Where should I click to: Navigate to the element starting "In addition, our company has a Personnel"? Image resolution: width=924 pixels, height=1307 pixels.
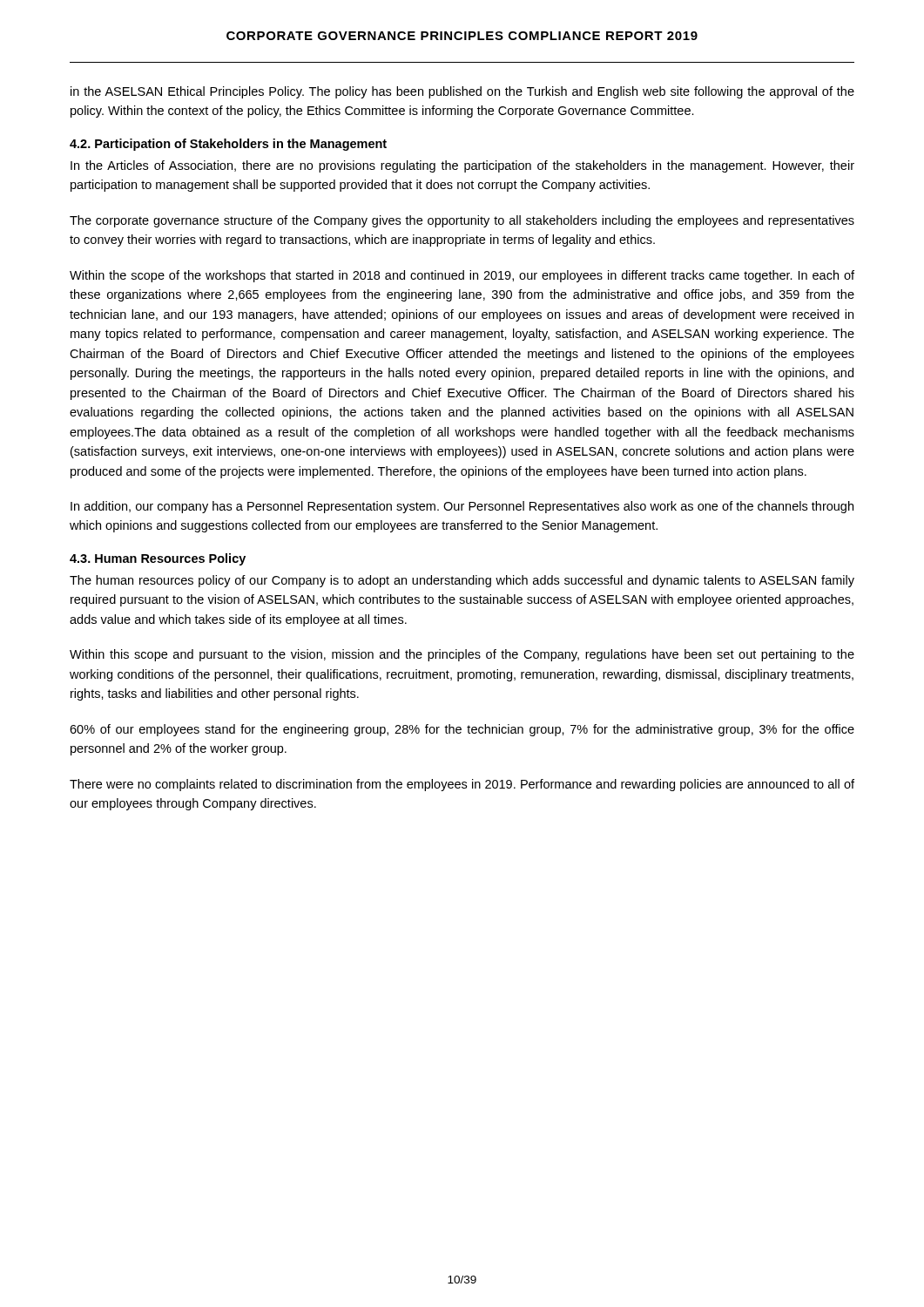click(462, 516)
